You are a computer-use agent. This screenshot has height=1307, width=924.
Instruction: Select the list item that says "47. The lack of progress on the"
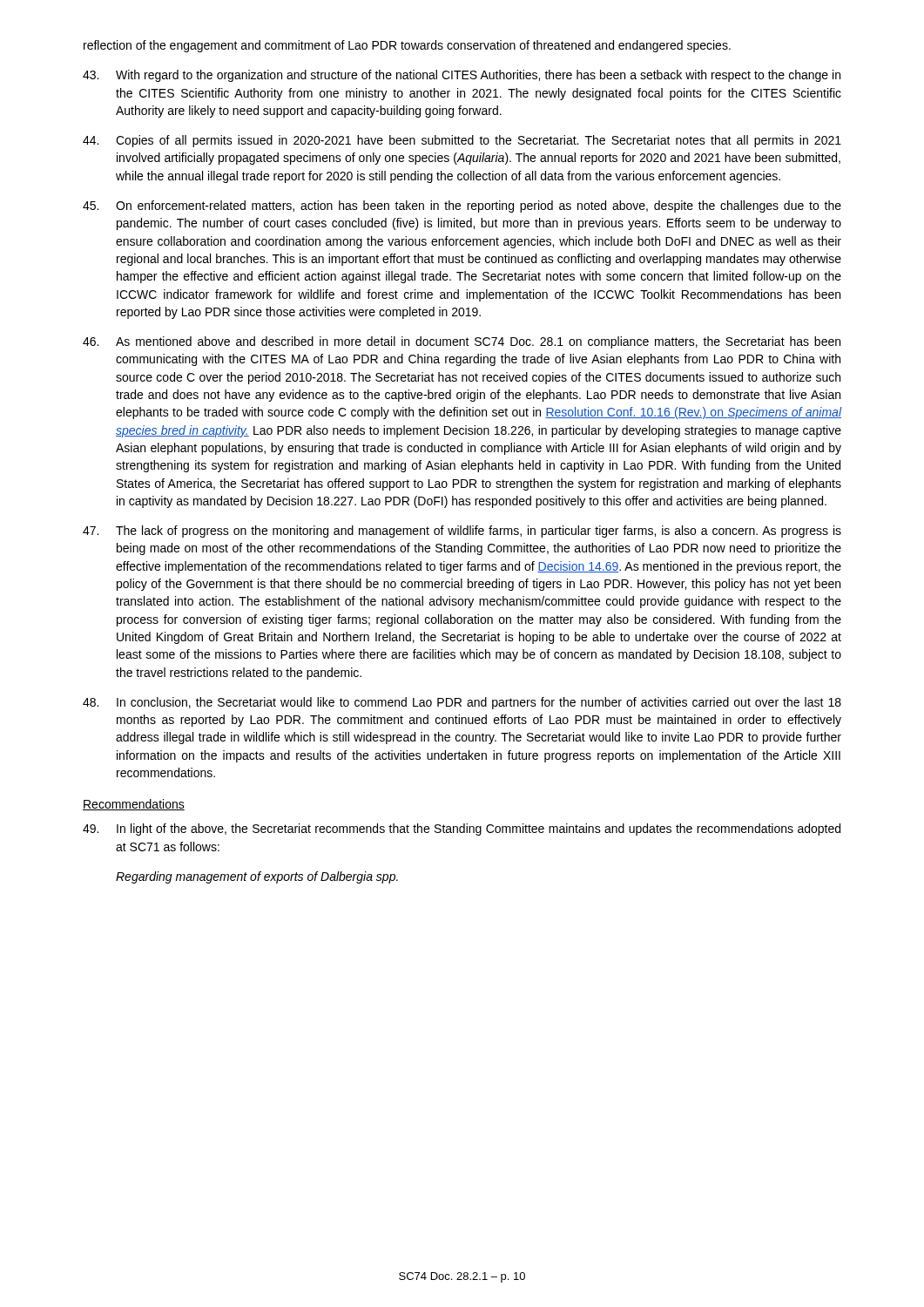[462, 602]
